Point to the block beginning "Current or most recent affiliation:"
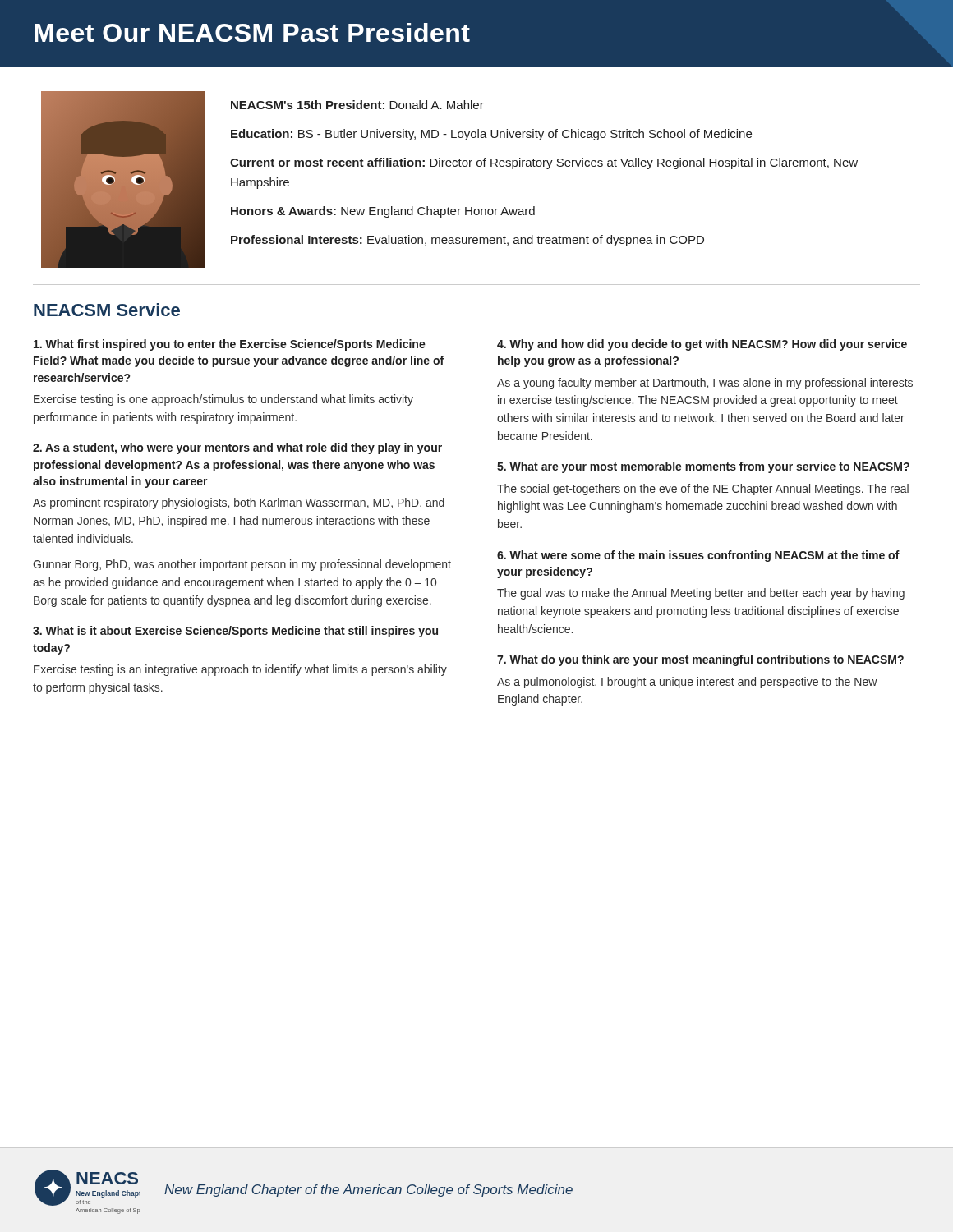953x1232 pixels. (544, 172)
